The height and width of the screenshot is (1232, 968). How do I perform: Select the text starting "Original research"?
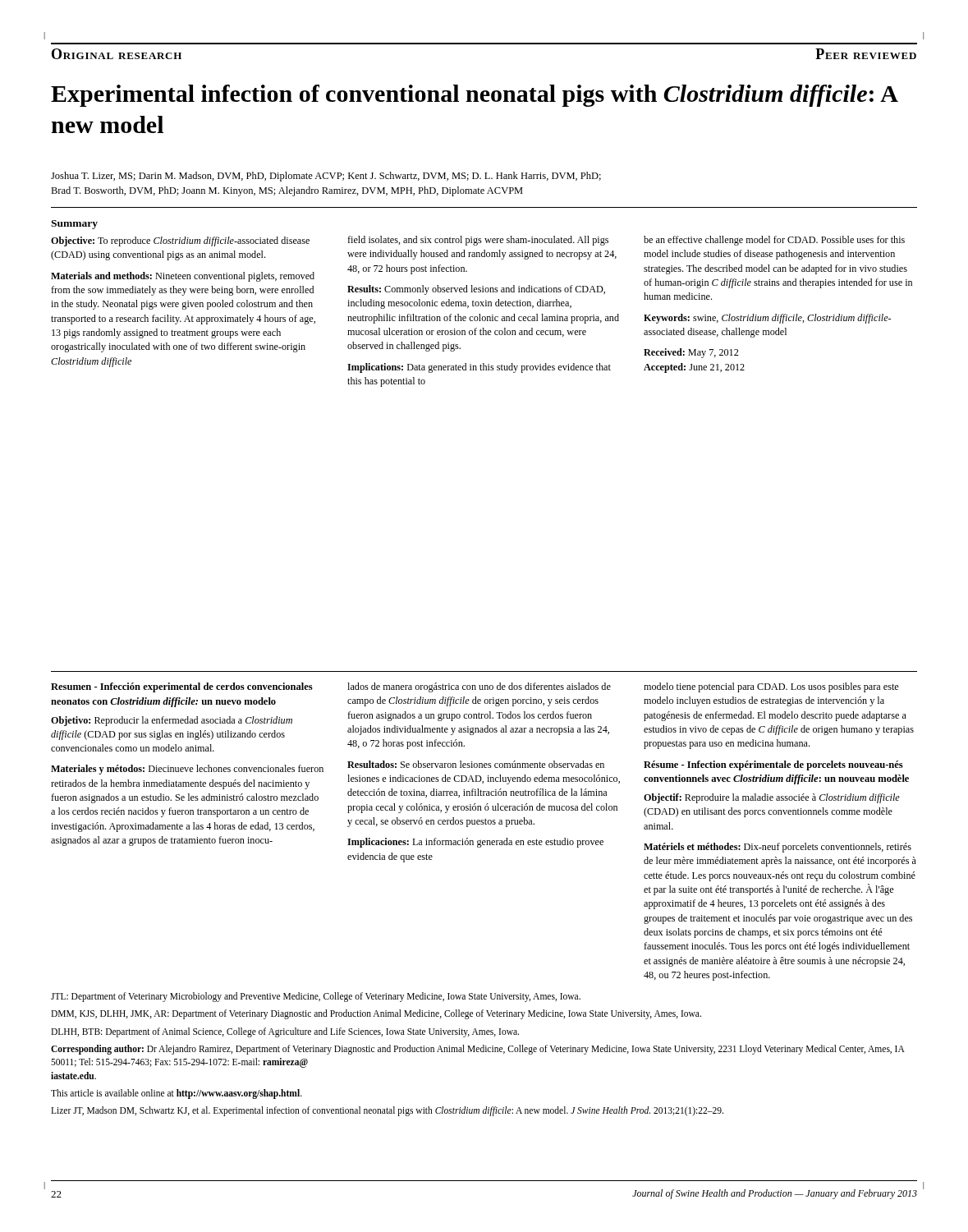pos(117,54)
